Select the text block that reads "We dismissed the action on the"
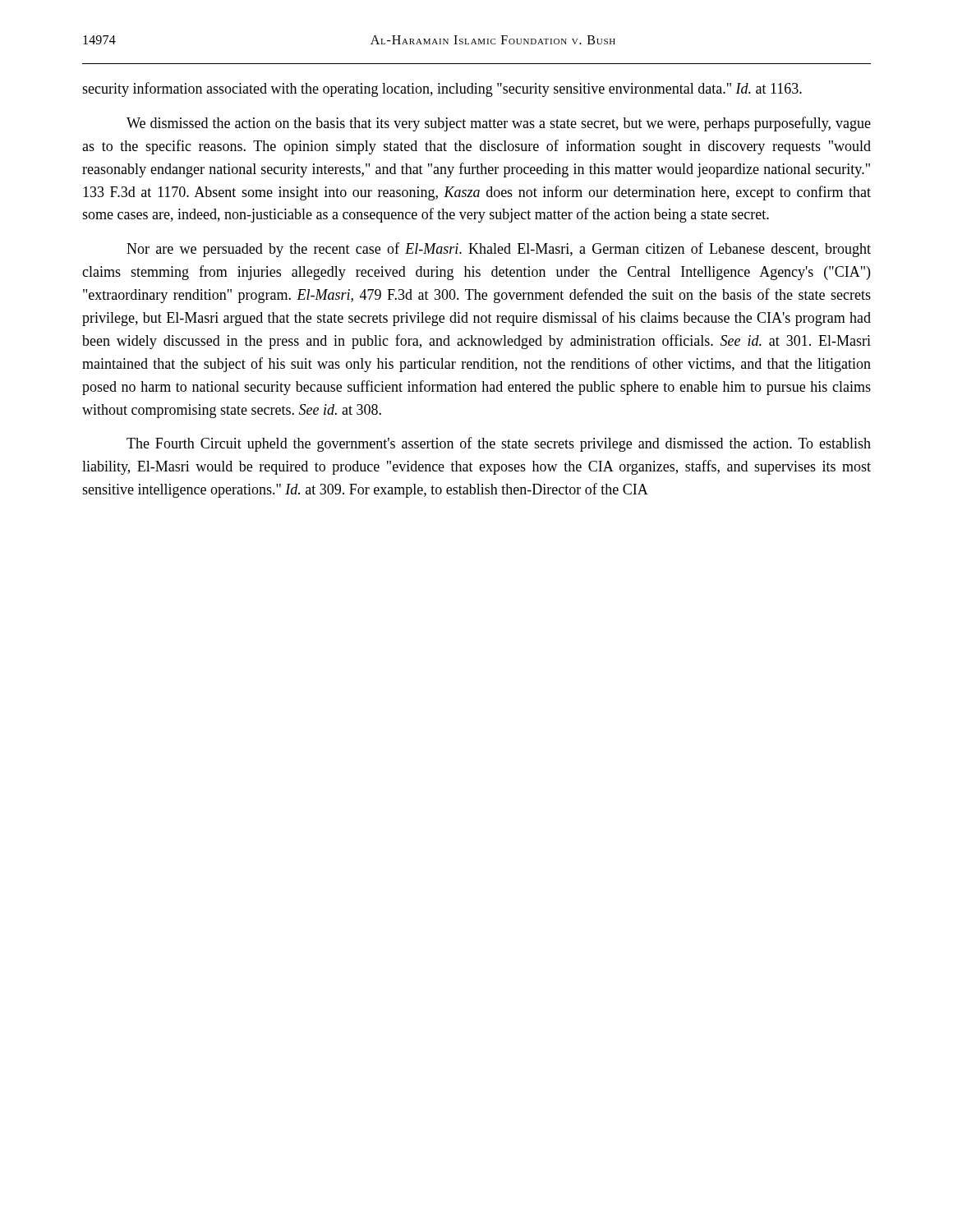This screenshot has height=1232, width=953. (476, 169)
